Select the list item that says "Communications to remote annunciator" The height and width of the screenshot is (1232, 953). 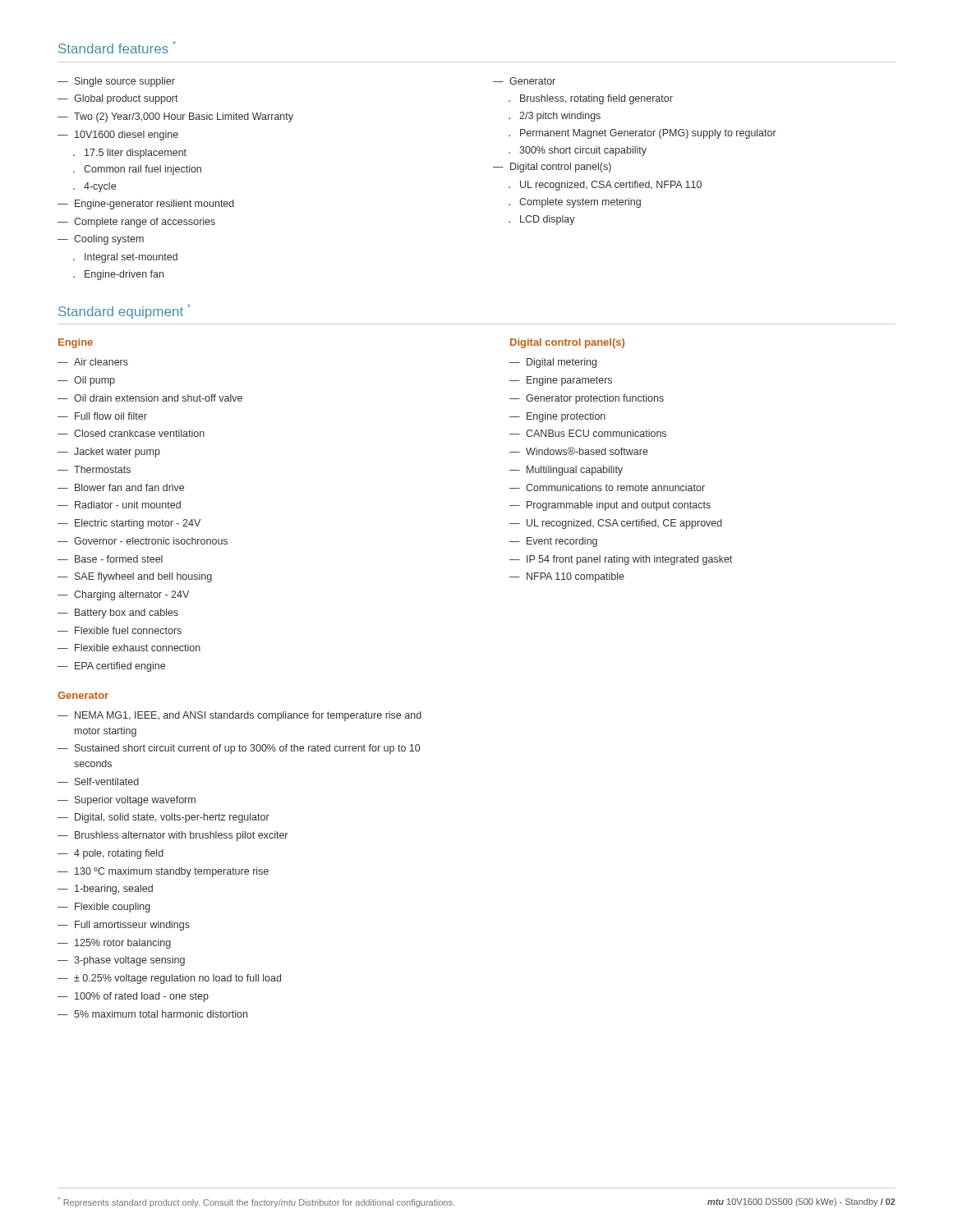(615, 488)
